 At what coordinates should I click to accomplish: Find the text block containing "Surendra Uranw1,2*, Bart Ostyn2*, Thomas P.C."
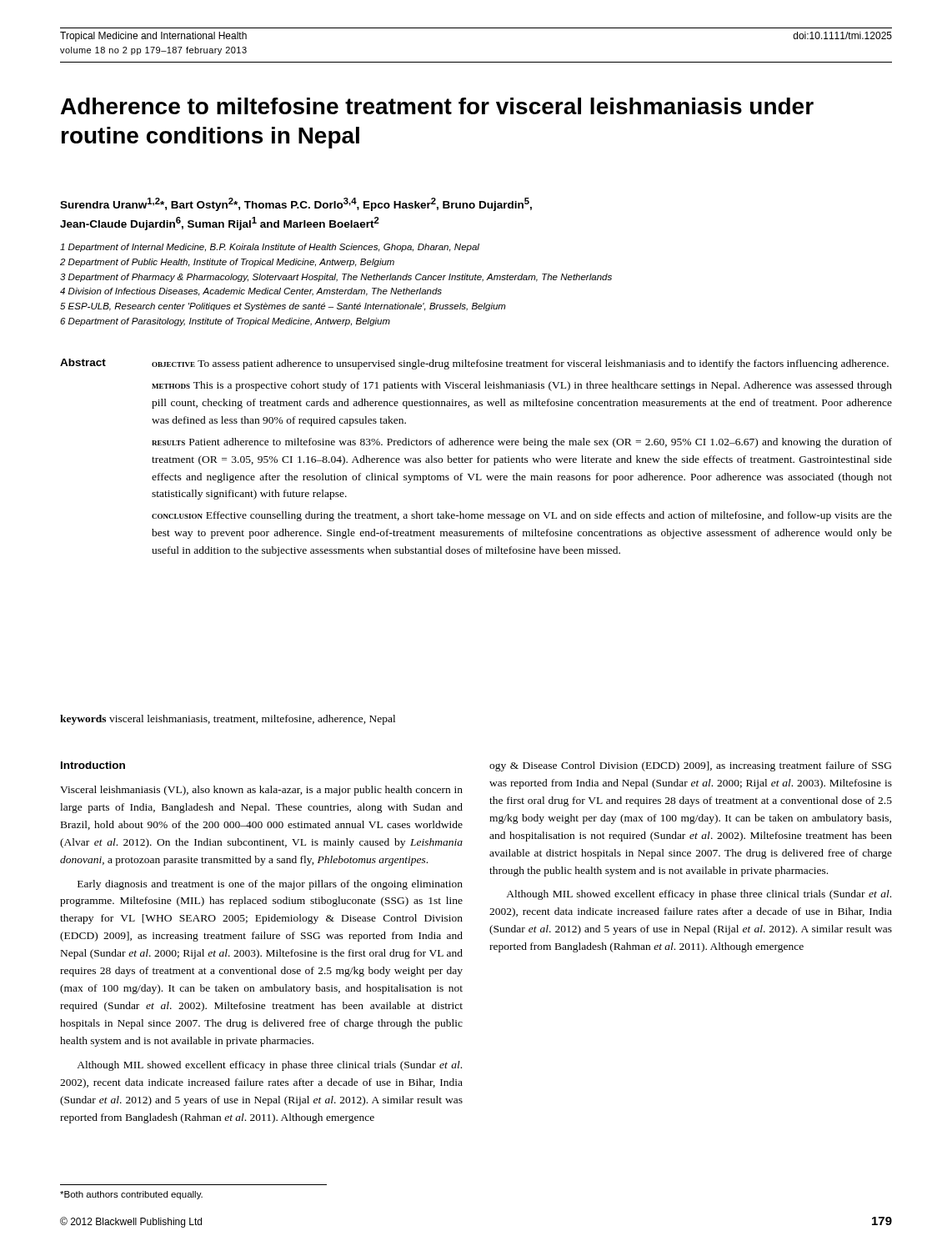point(296,213)
